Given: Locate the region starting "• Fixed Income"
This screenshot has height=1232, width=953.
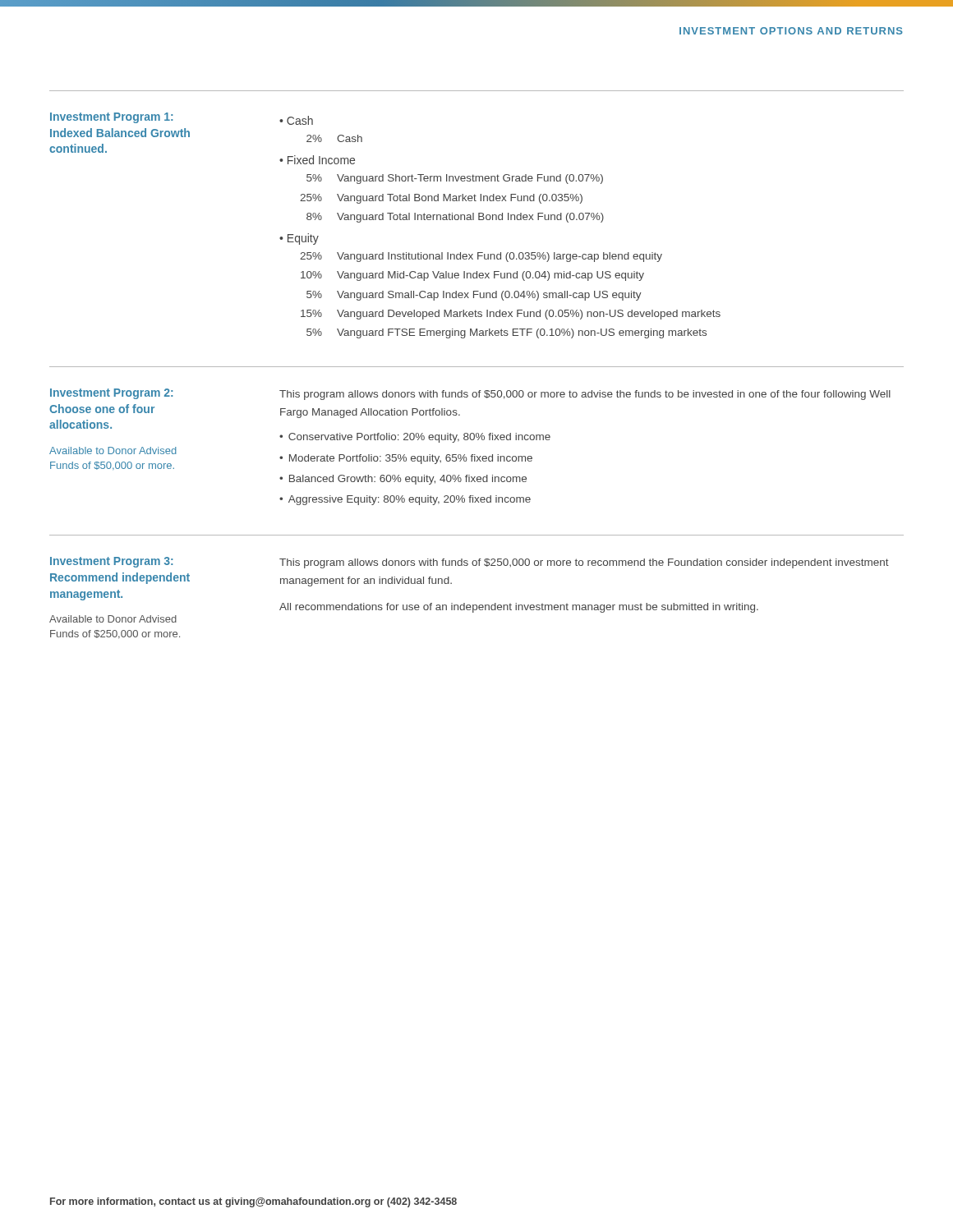Looking at the screenshot, I should pos(317,160).
